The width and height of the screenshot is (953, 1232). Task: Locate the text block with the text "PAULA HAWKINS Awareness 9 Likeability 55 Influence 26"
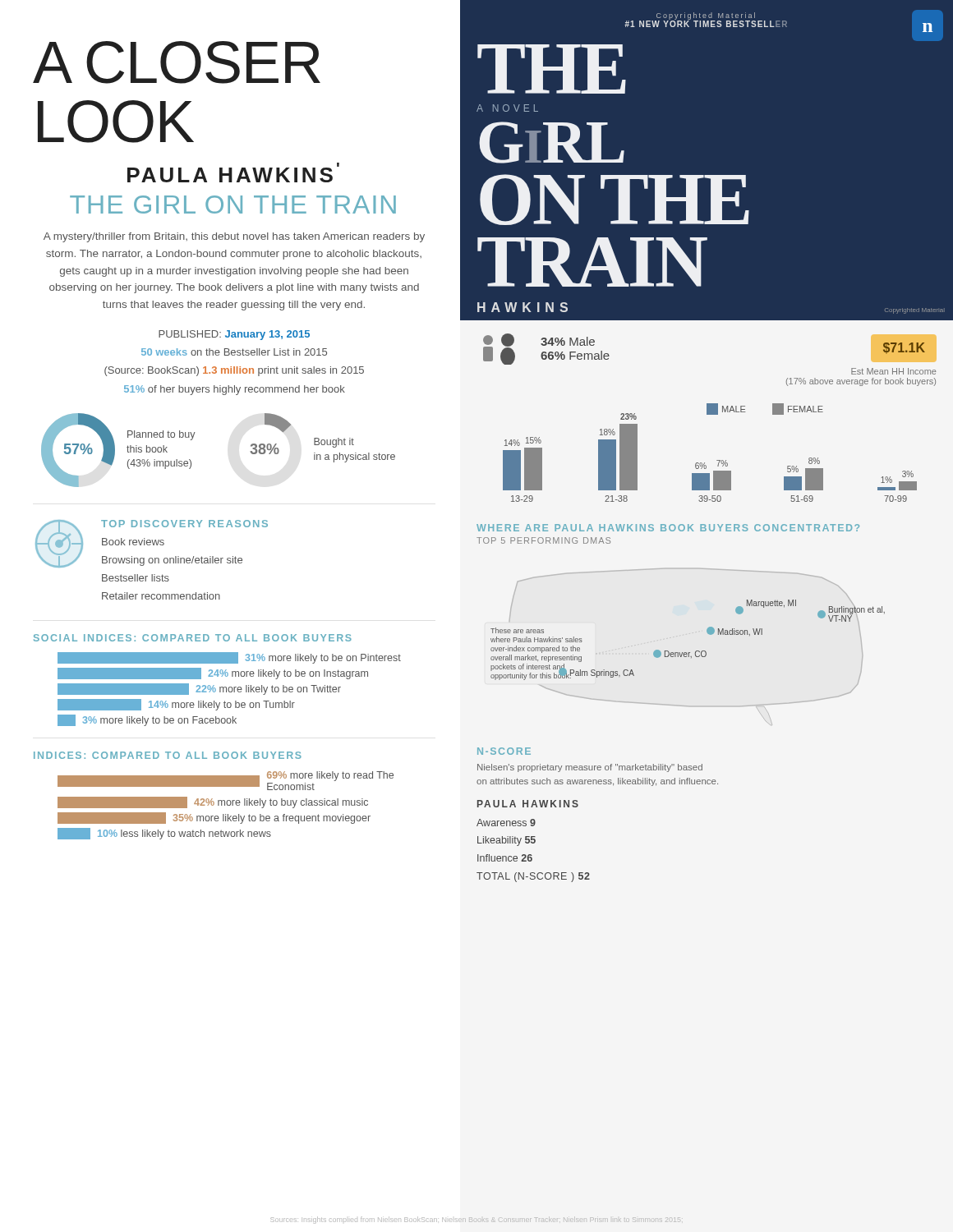click(528, 804)
